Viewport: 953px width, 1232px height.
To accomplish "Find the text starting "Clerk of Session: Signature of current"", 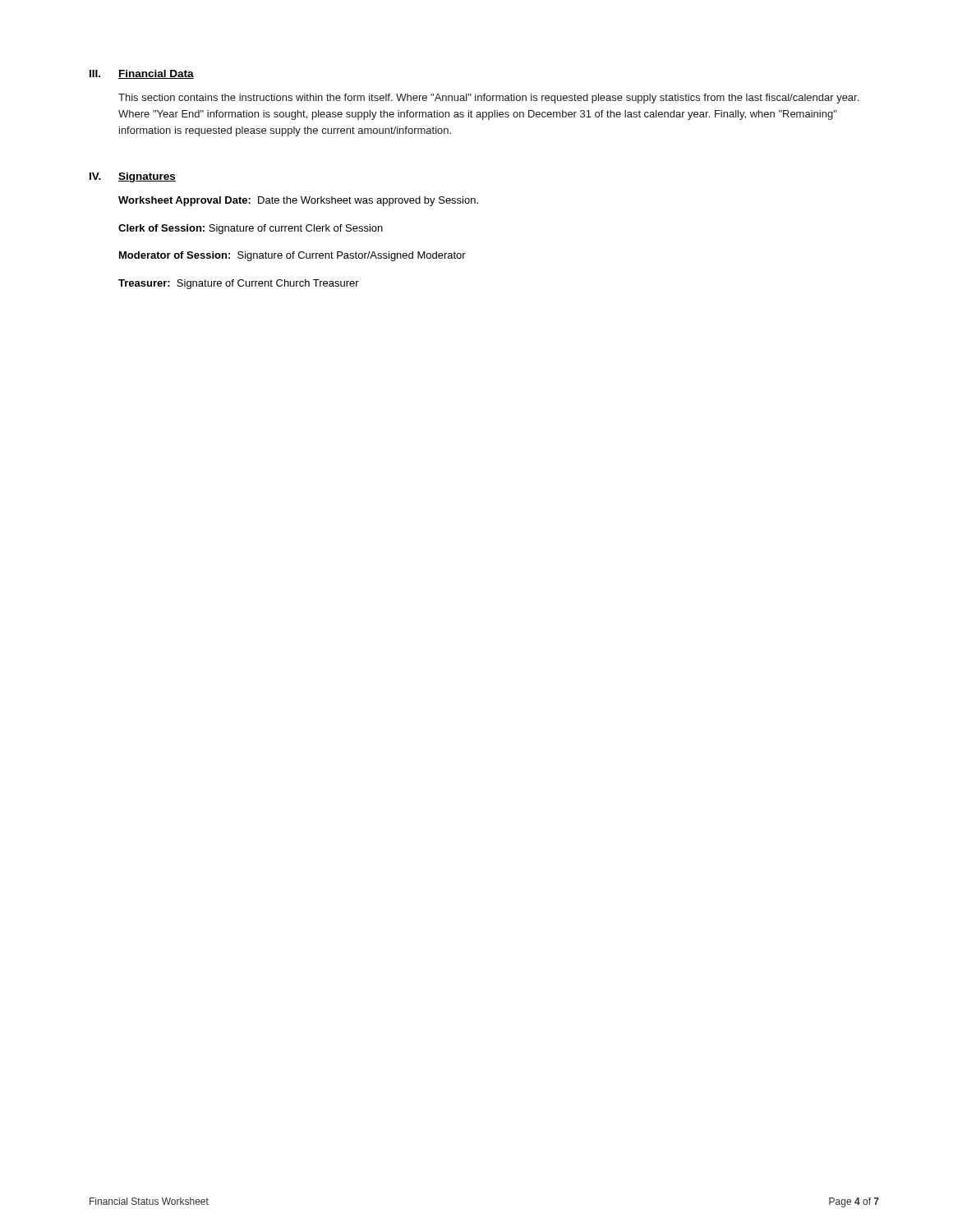I will pyautogui.click(x=251, y=228).
